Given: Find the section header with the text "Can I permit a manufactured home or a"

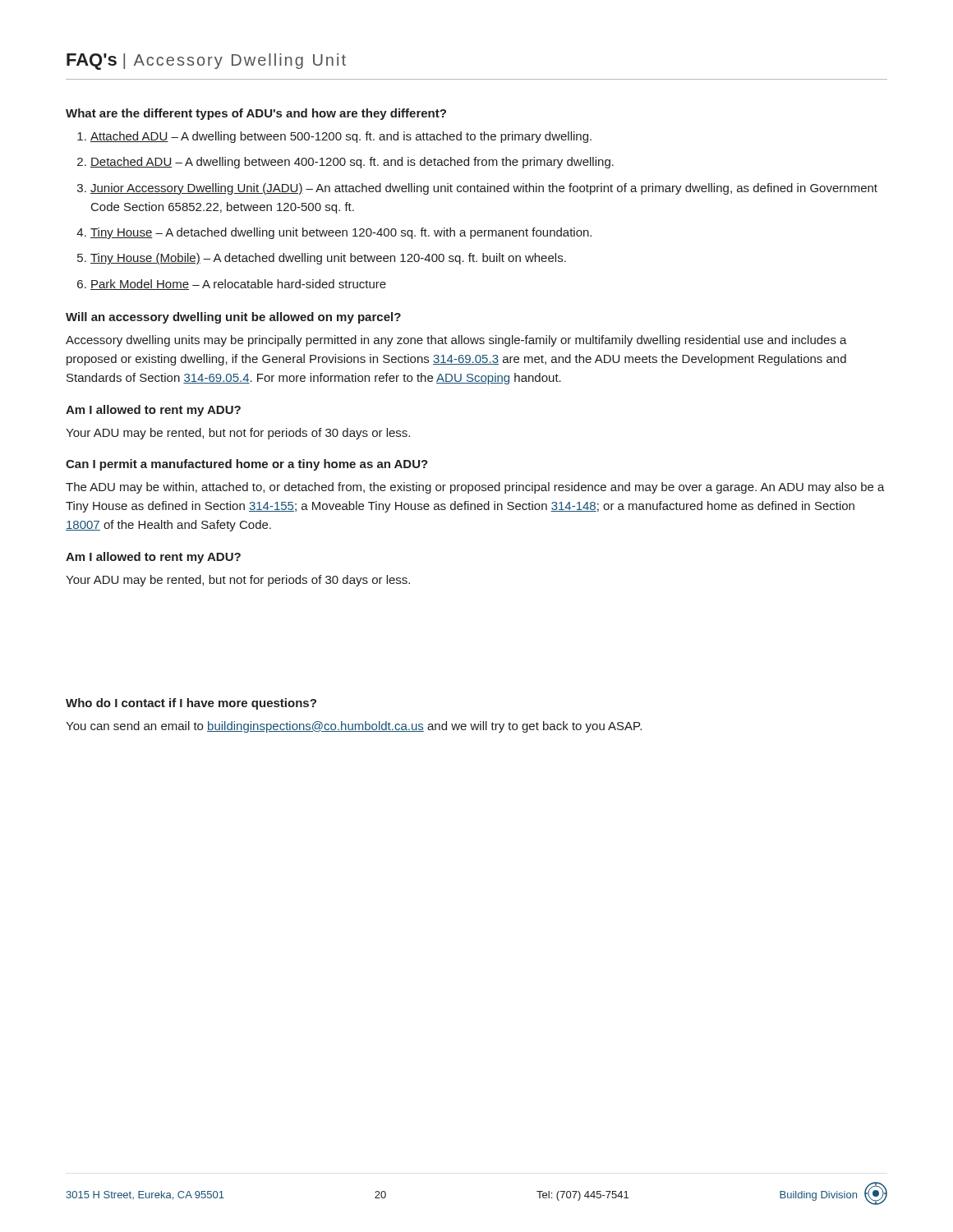Looking at the screenshot, I should 247,463.
